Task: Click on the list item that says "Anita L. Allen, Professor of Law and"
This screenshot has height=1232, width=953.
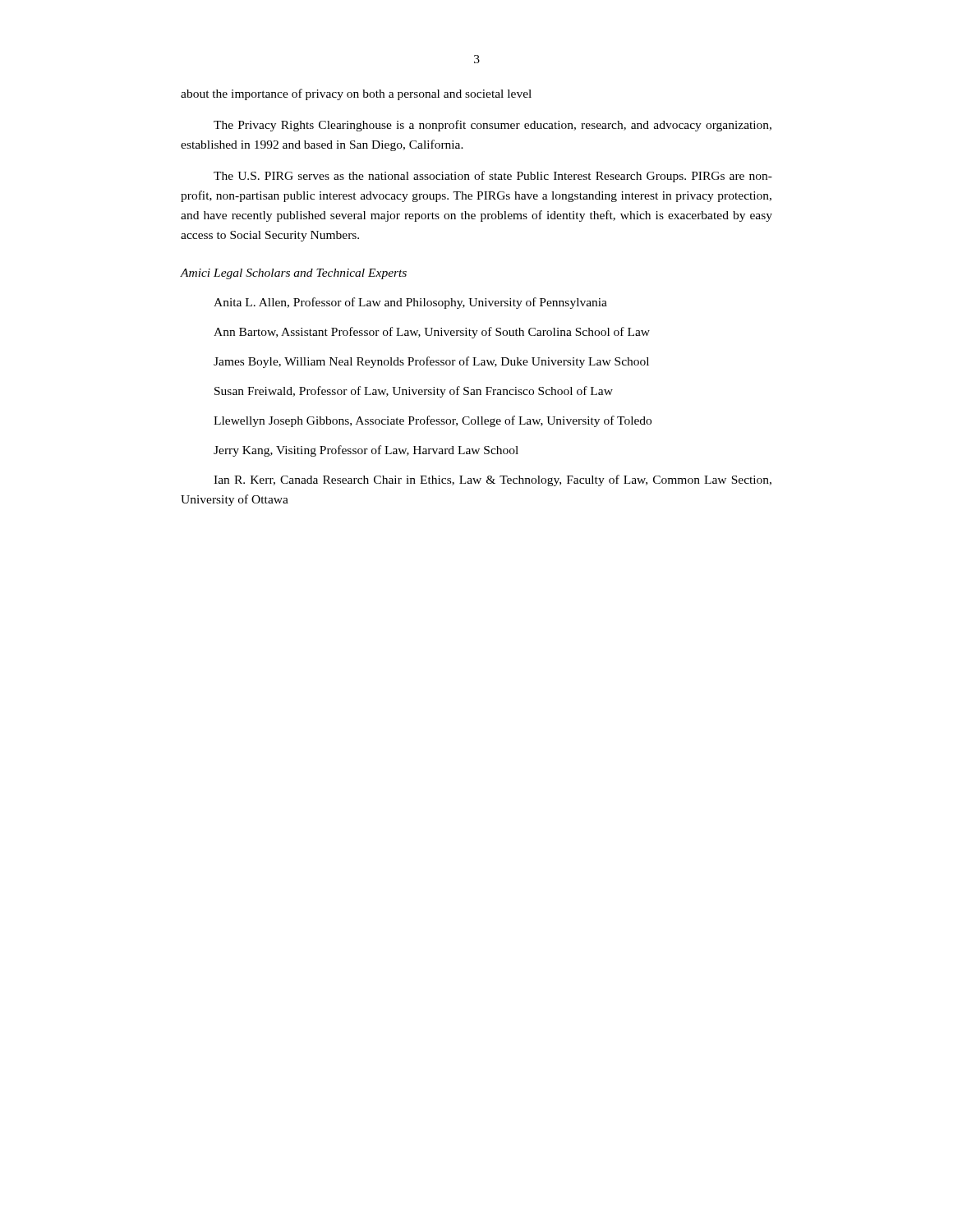Action: 476,302
